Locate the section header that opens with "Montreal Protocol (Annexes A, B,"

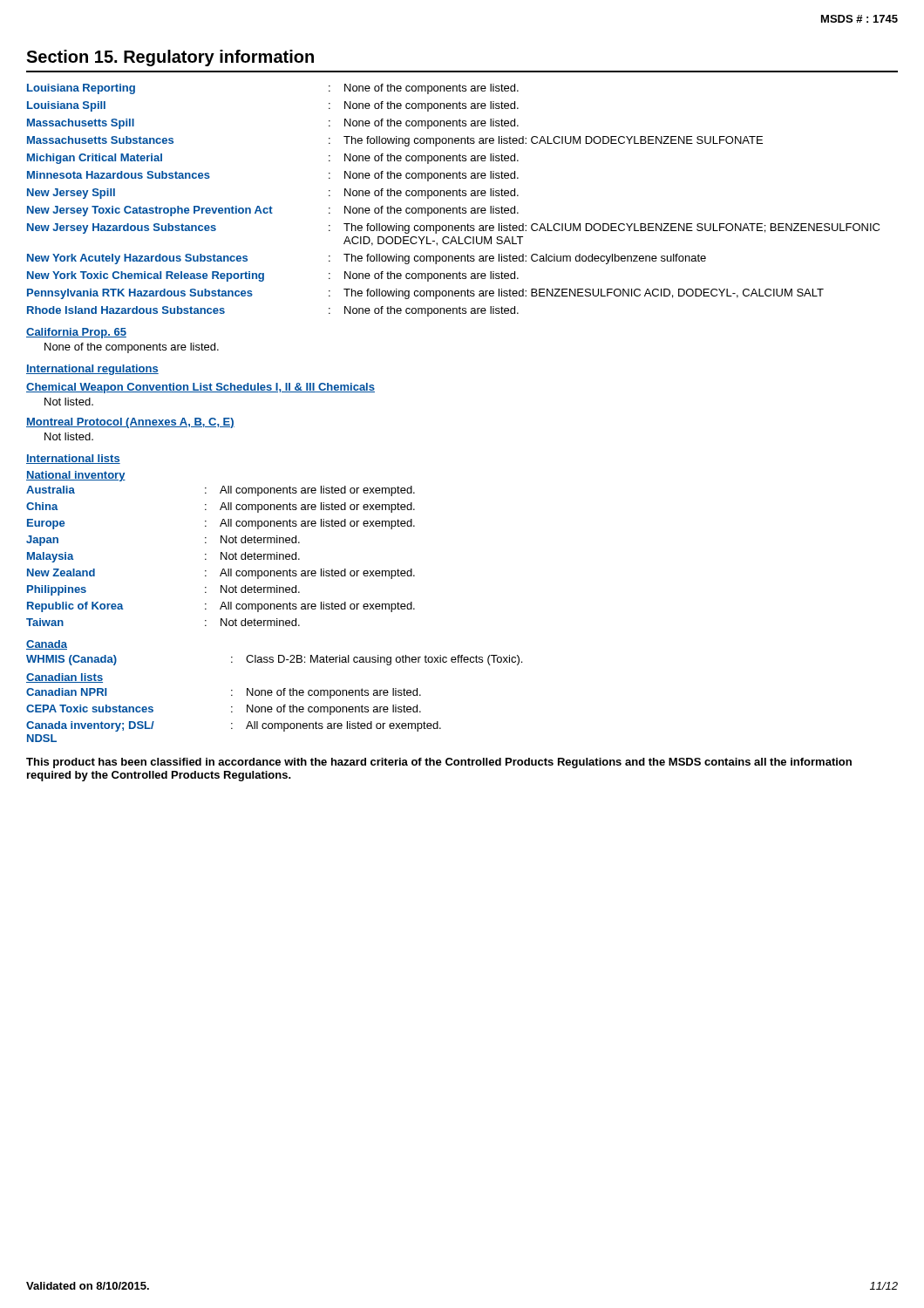pyautogui.click(x=130, y=422)
